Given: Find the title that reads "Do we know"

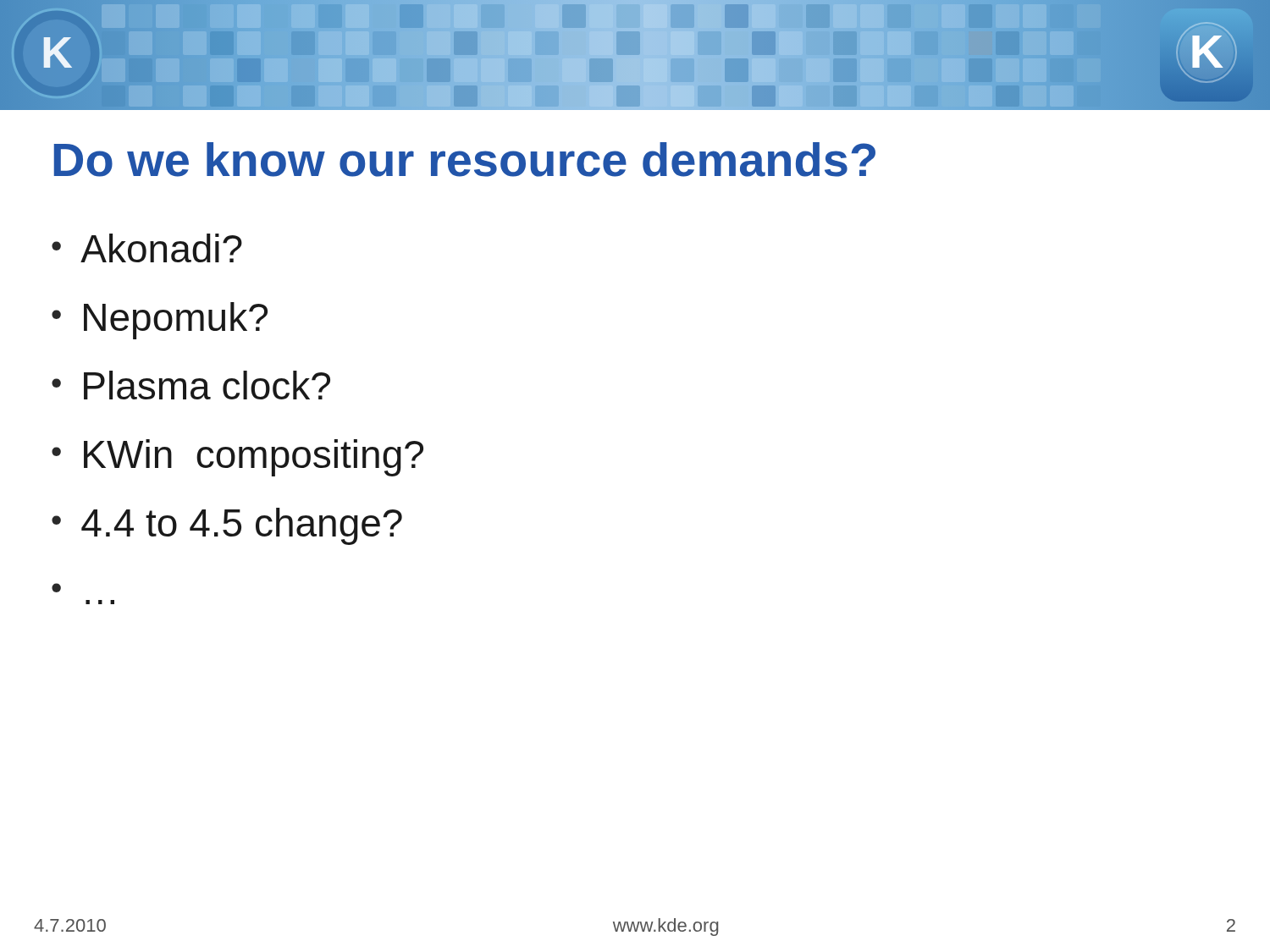Looking at the screenshot, I should (x=464, y=160).
